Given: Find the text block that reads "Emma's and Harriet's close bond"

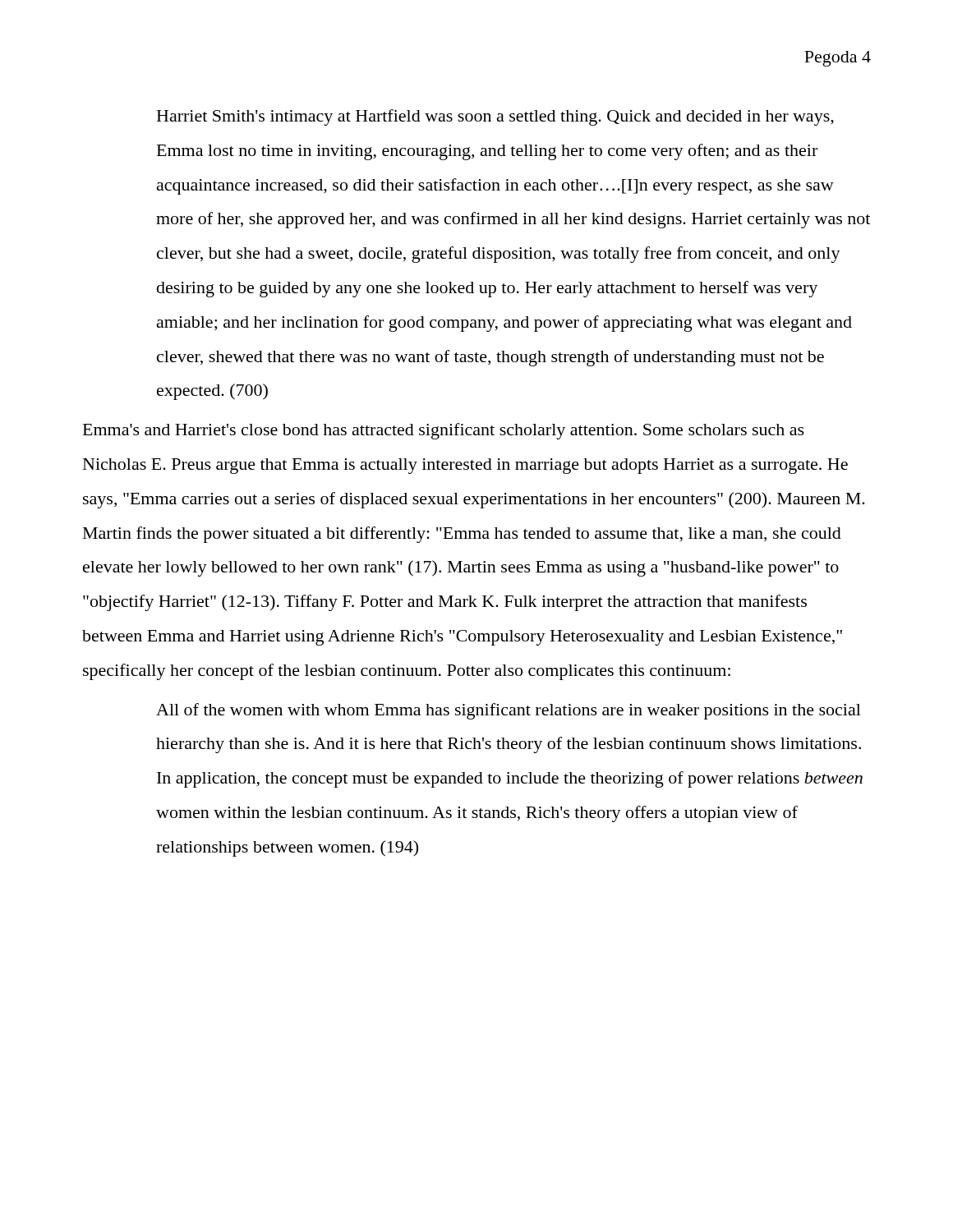Looking at the screenshot, I should [474, 549].
